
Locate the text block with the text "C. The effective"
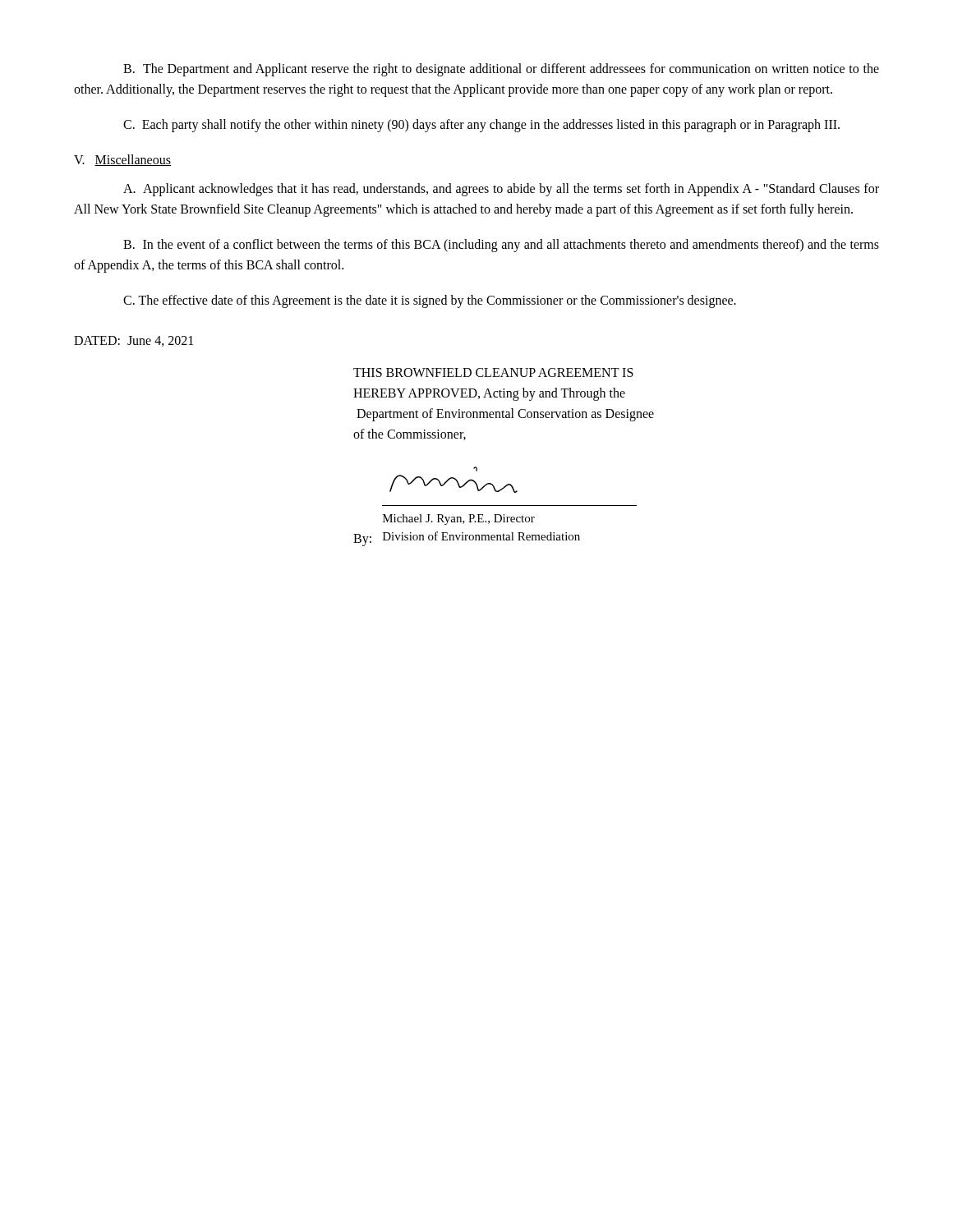coord(430,300)
